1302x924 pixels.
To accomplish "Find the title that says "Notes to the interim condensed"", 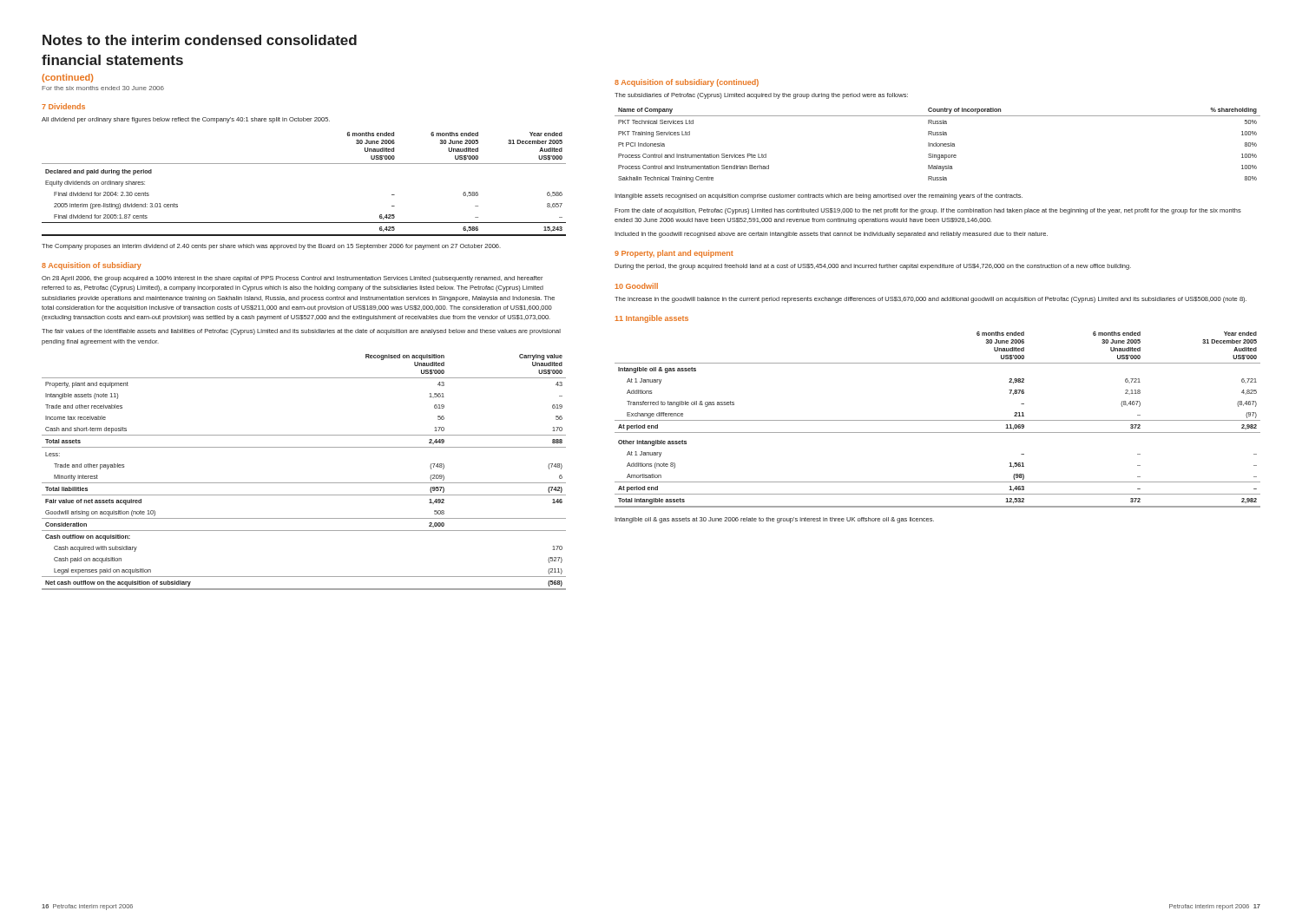I will [x=304, y=51].
